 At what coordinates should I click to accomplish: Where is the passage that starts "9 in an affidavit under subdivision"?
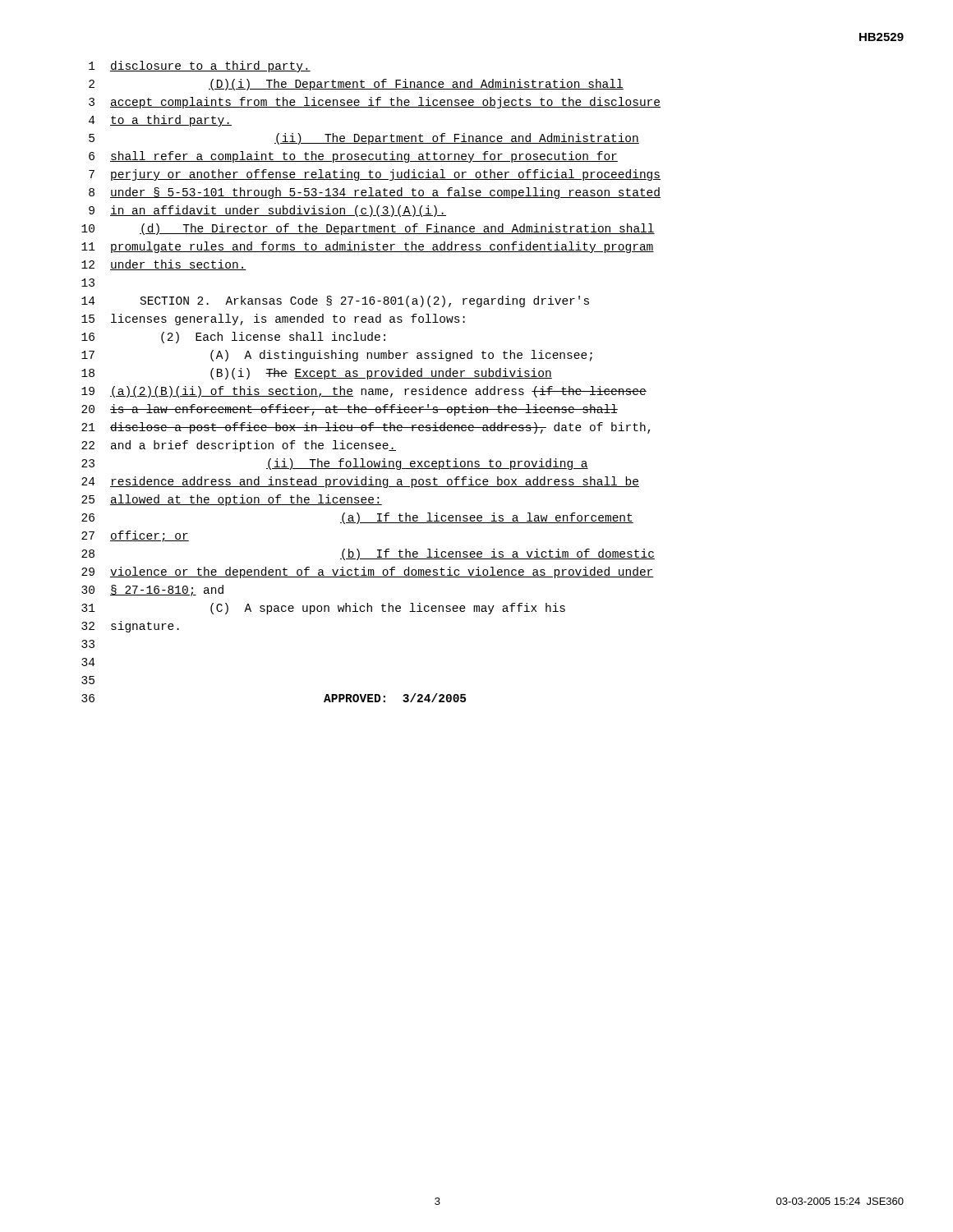(267, 211)
